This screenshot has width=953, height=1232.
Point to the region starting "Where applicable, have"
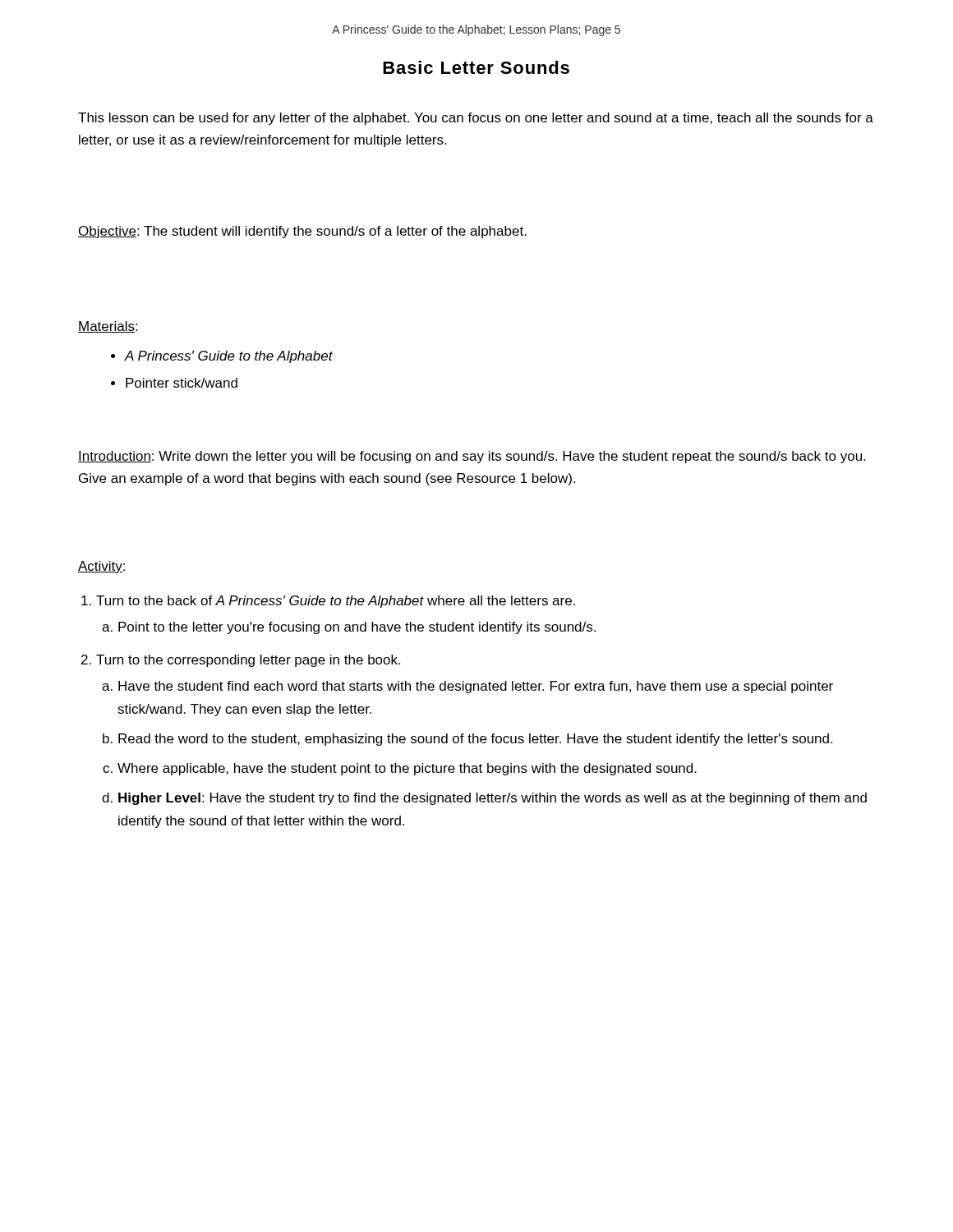pyautogui.click(x=408, y=769)
